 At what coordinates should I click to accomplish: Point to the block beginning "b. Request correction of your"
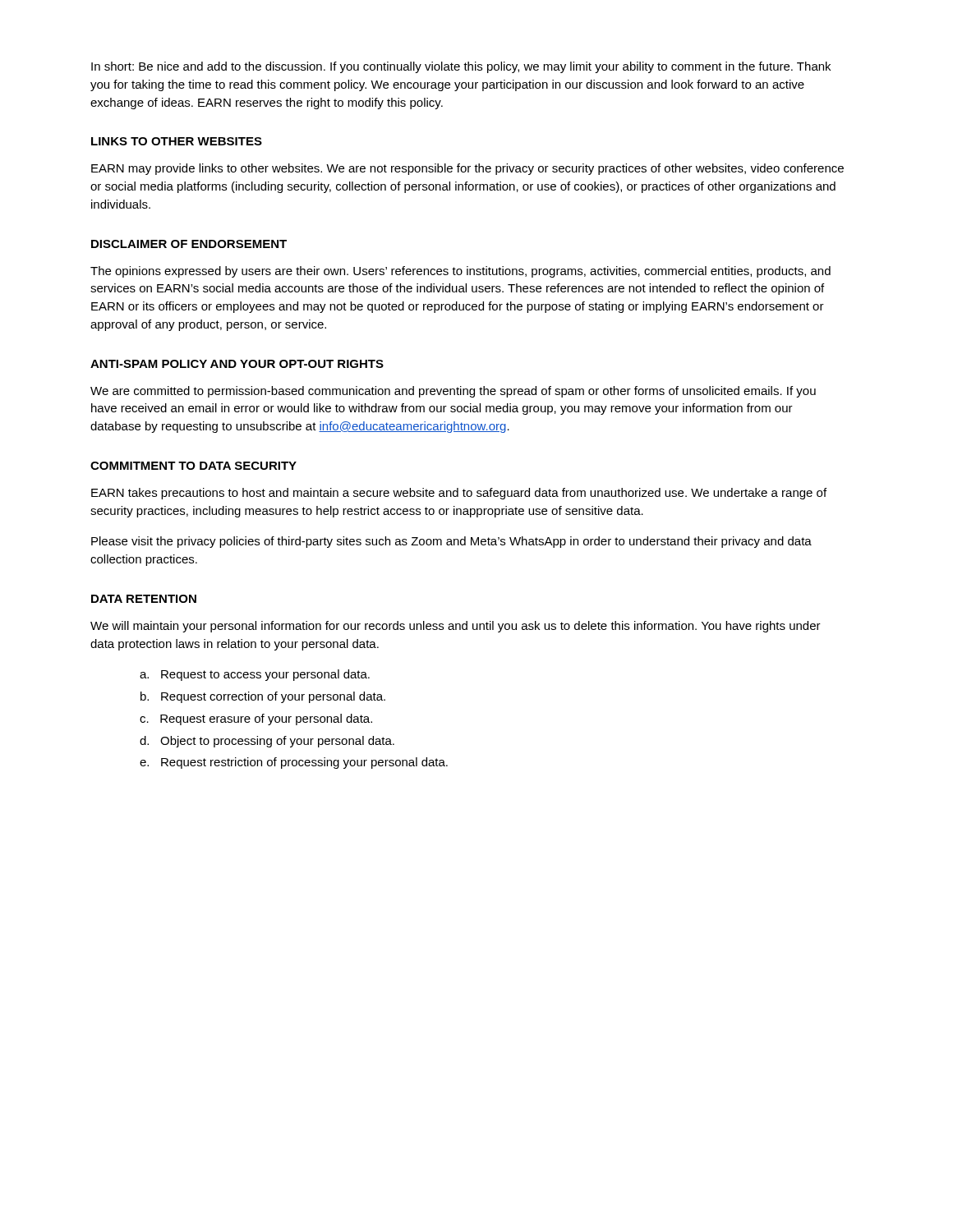tap(263, 696)
